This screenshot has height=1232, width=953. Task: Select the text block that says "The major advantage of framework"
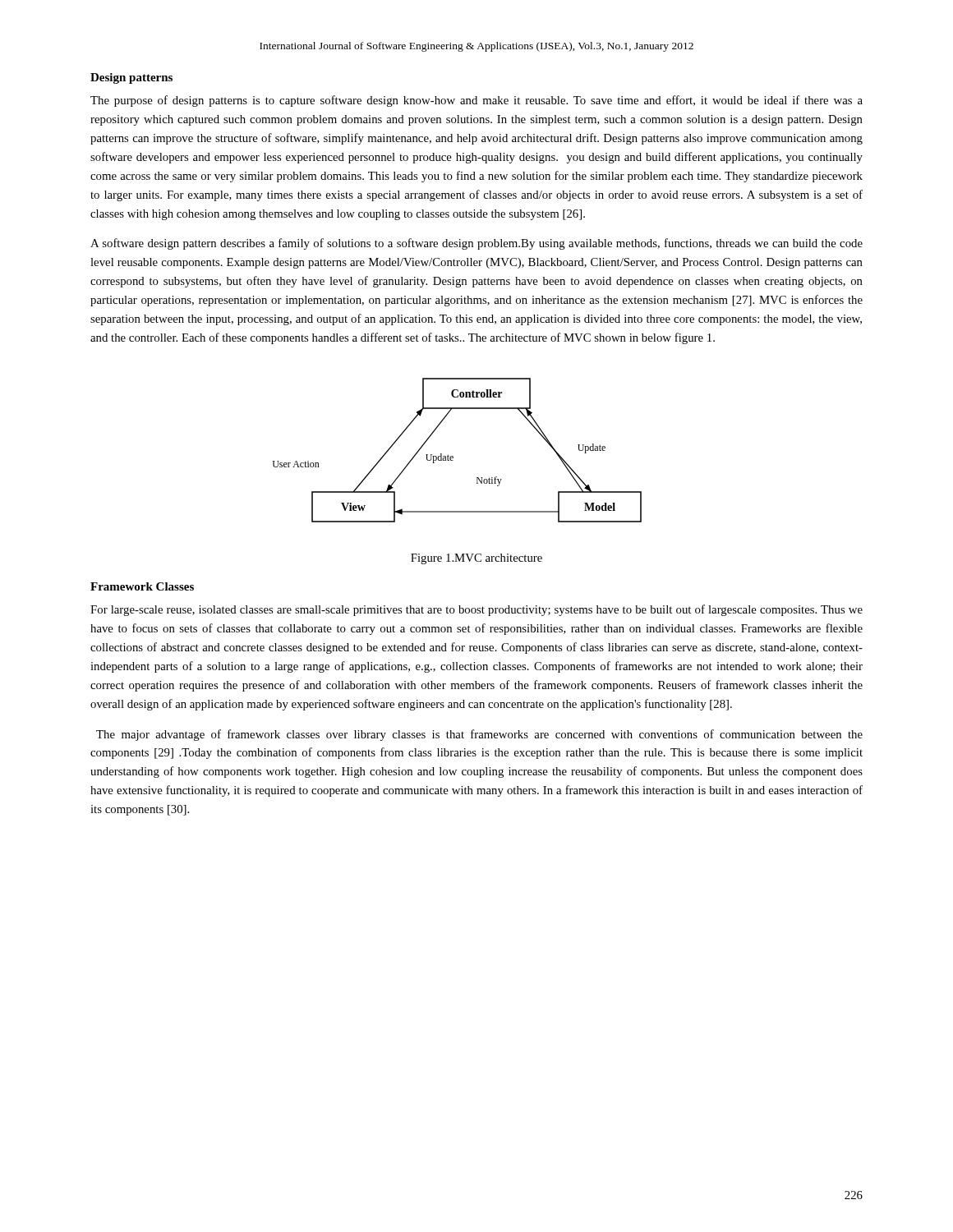coord(476,771)
